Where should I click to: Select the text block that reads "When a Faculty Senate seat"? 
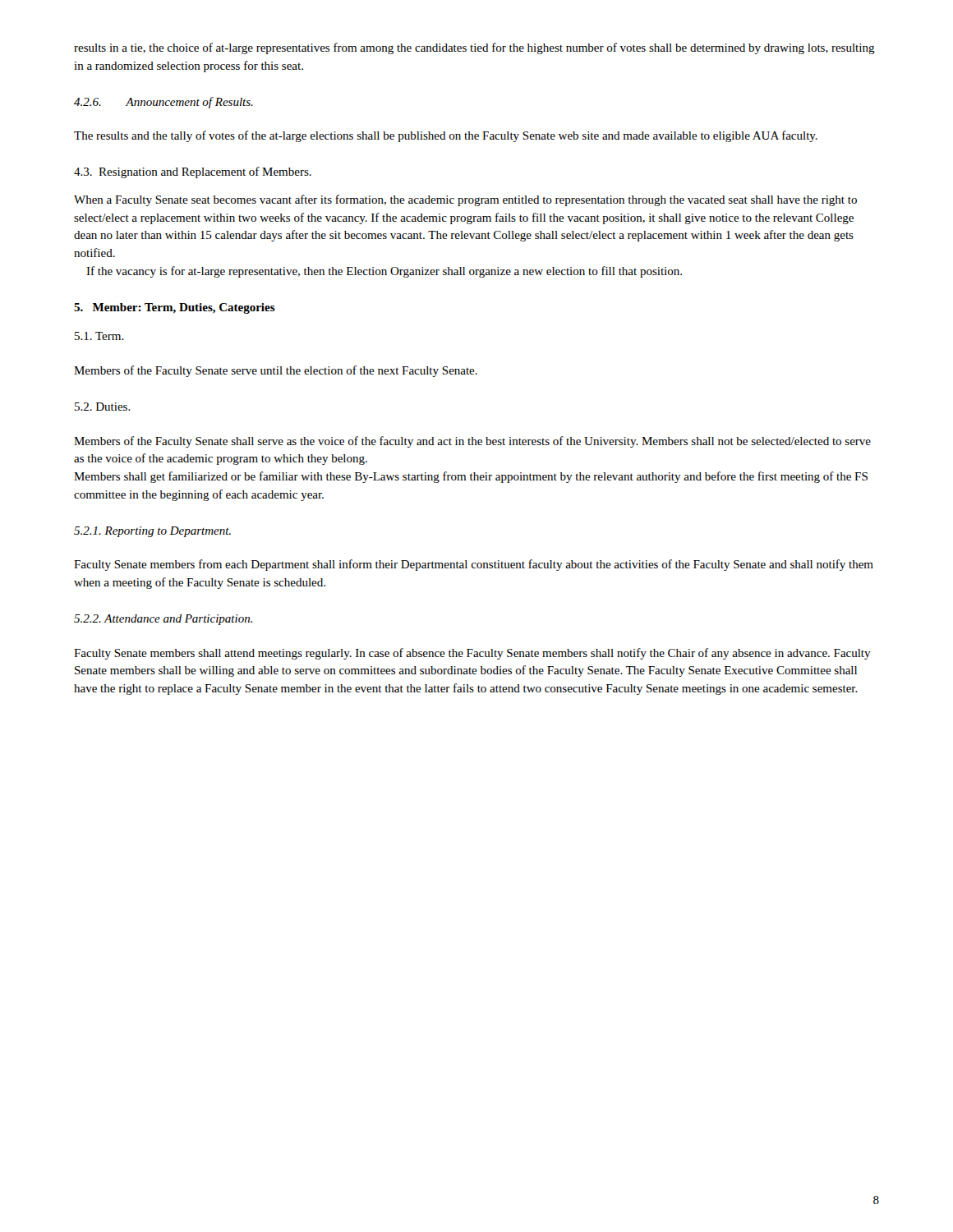[476, 236]
